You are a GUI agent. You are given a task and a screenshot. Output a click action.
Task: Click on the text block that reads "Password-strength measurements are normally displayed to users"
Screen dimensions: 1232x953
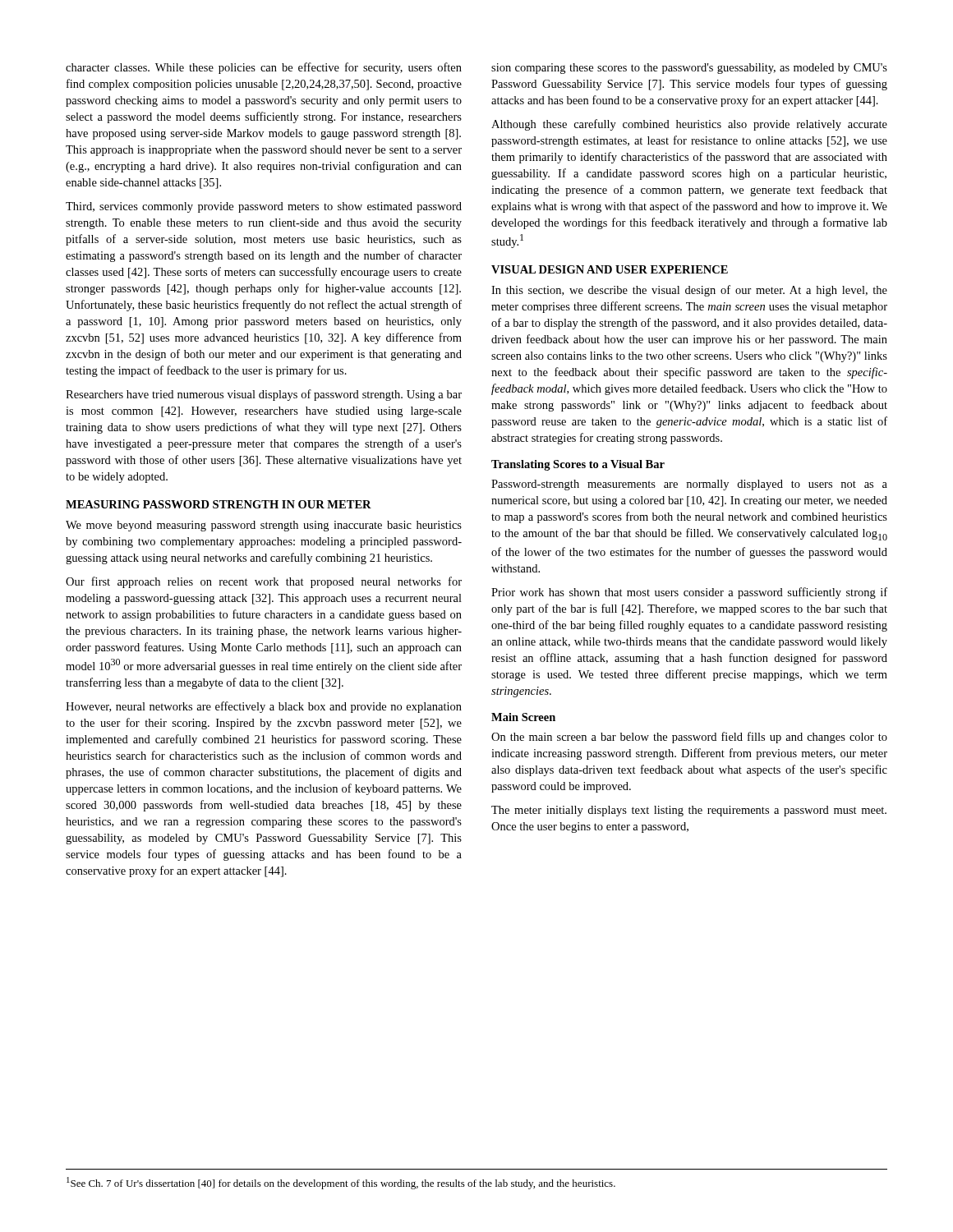point(689,526)
